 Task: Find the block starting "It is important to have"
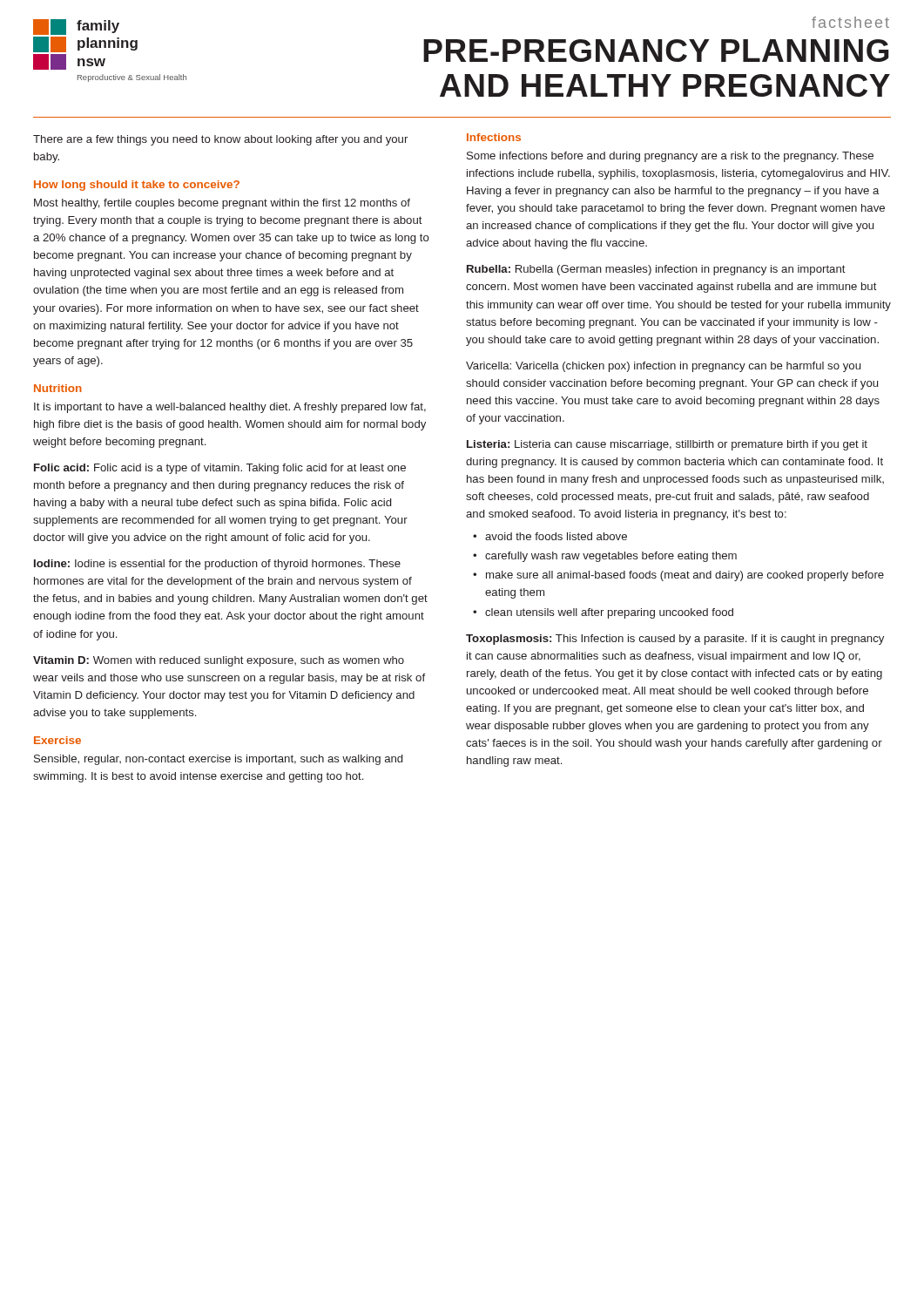point(230,424)
